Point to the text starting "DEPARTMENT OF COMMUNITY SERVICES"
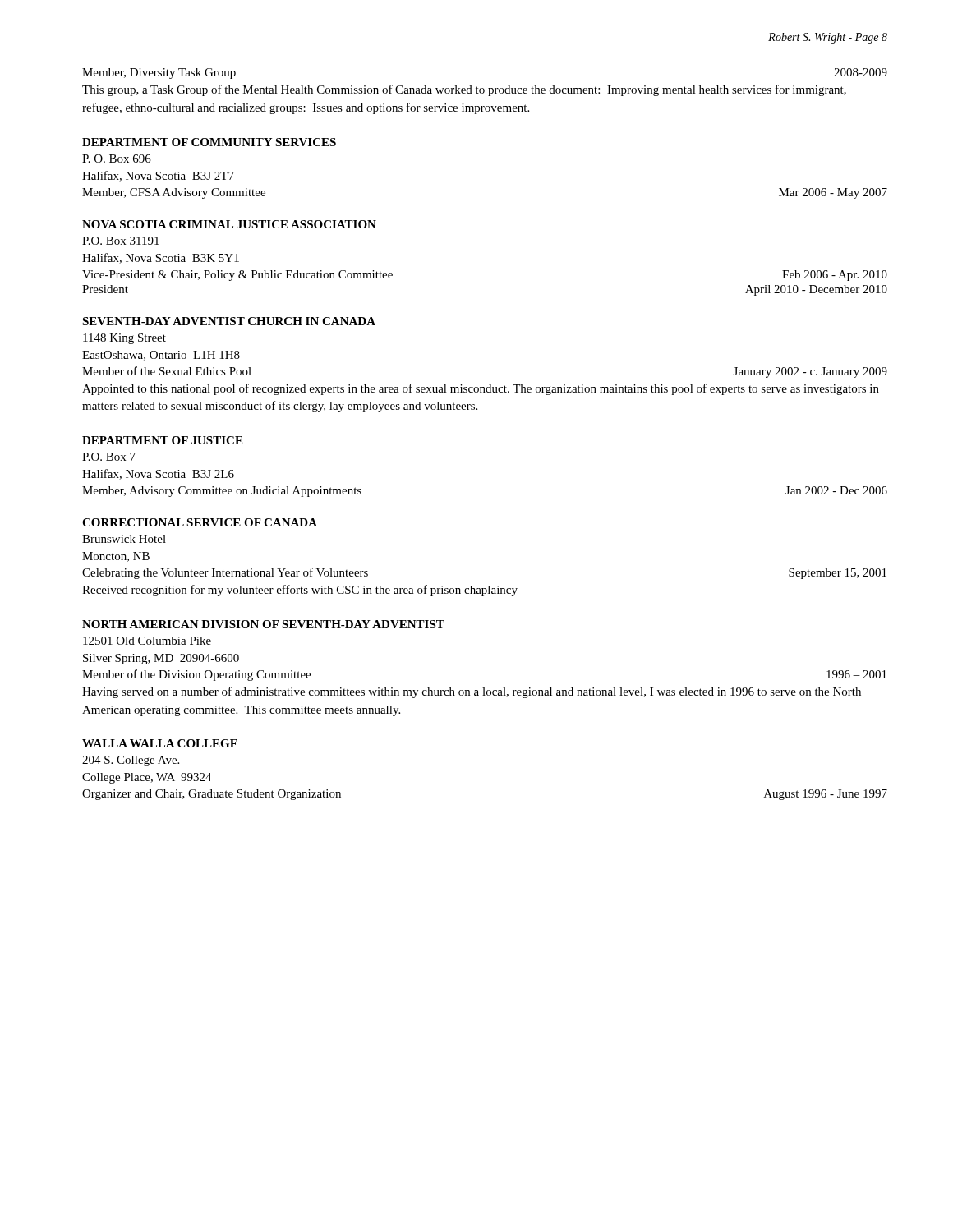 [209, 142]
